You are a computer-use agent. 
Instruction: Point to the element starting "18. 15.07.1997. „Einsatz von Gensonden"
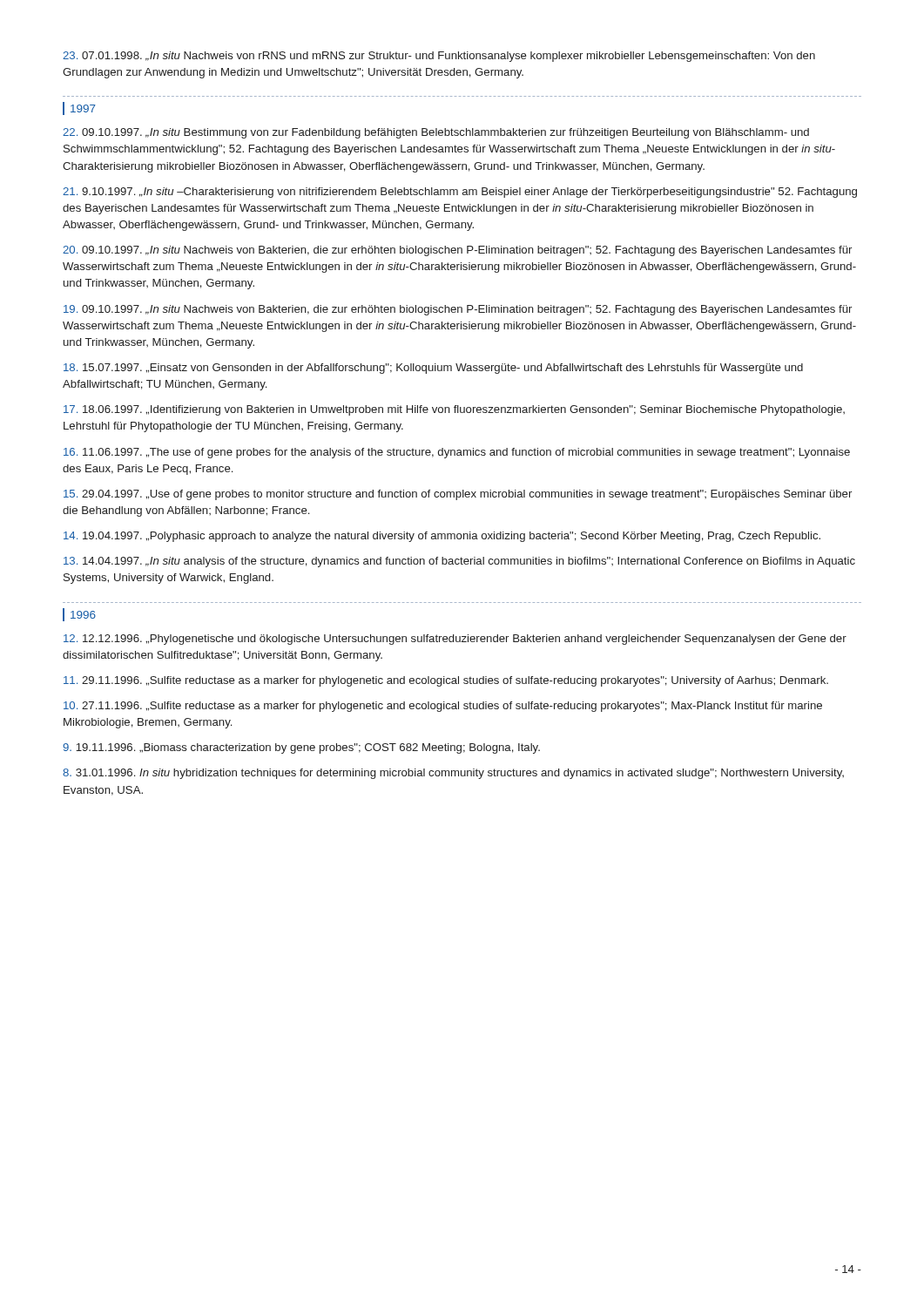click(x=433, y=376)
